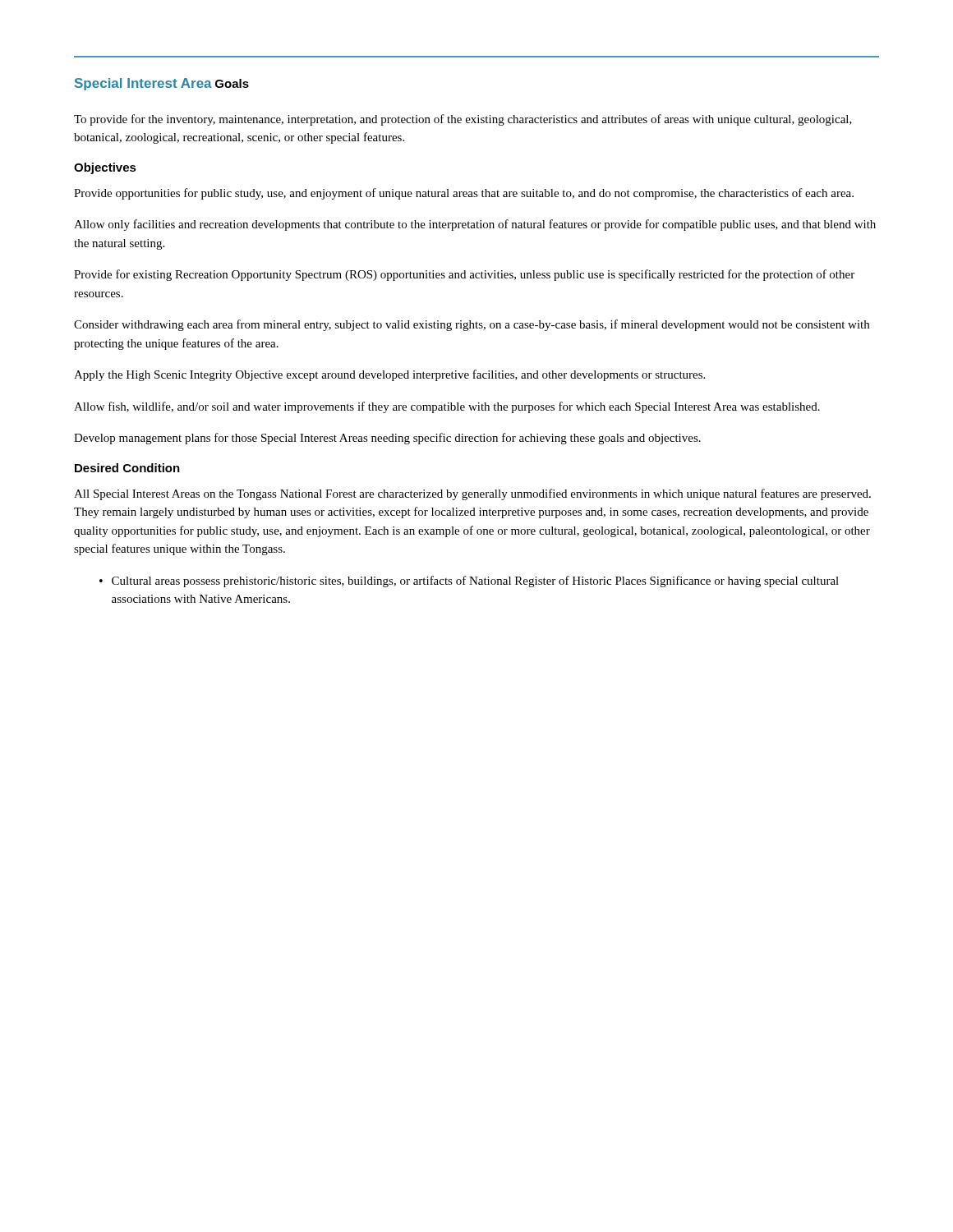Locate the block starting "Allow only facilities and recreation developments that contribute"
The height and width of the screenshot is (1232, 953).
tap(476, 234)
